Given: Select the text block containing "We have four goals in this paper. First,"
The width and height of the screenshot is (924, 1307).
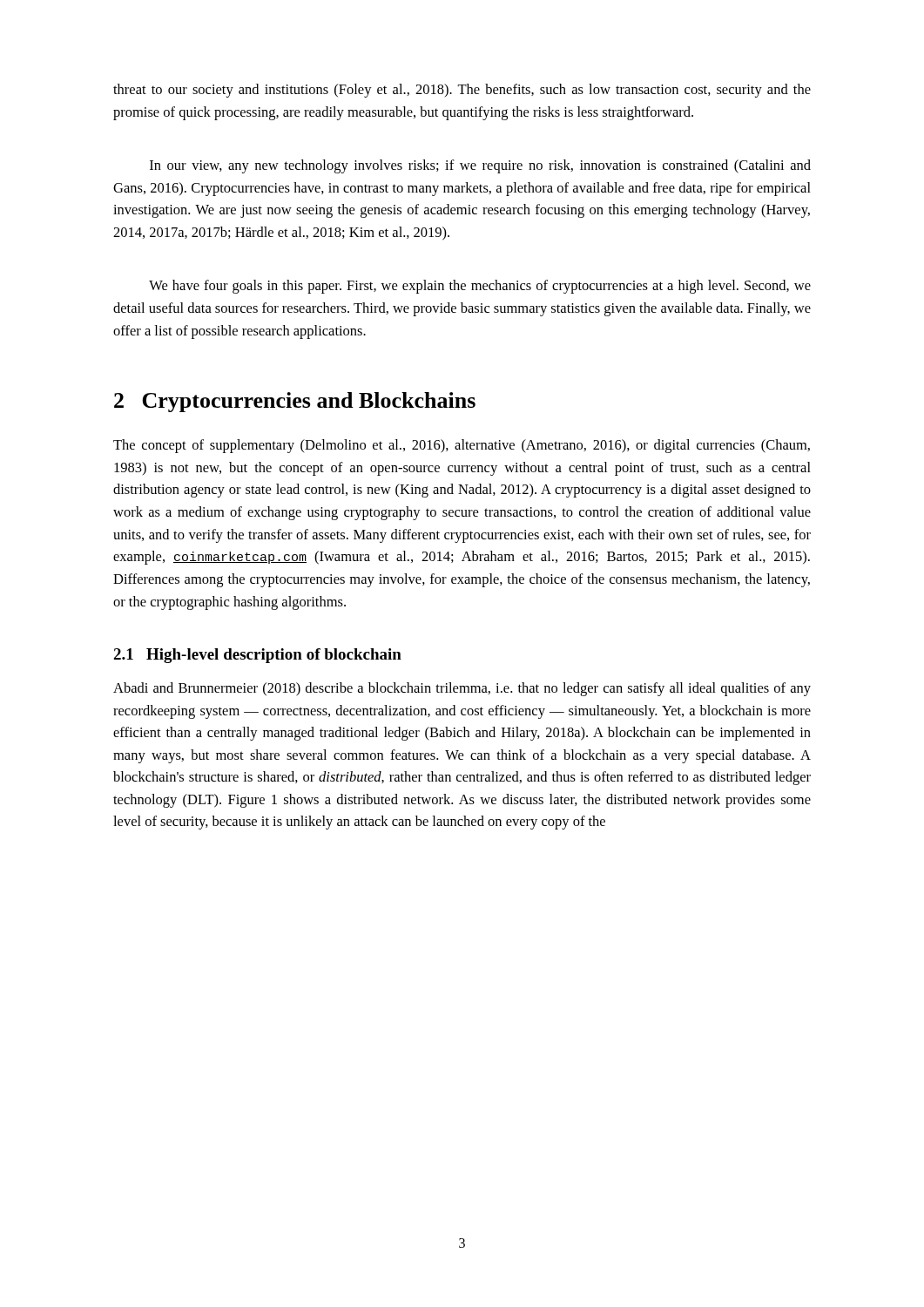Looking at the screenshot, I should (462, 308).
